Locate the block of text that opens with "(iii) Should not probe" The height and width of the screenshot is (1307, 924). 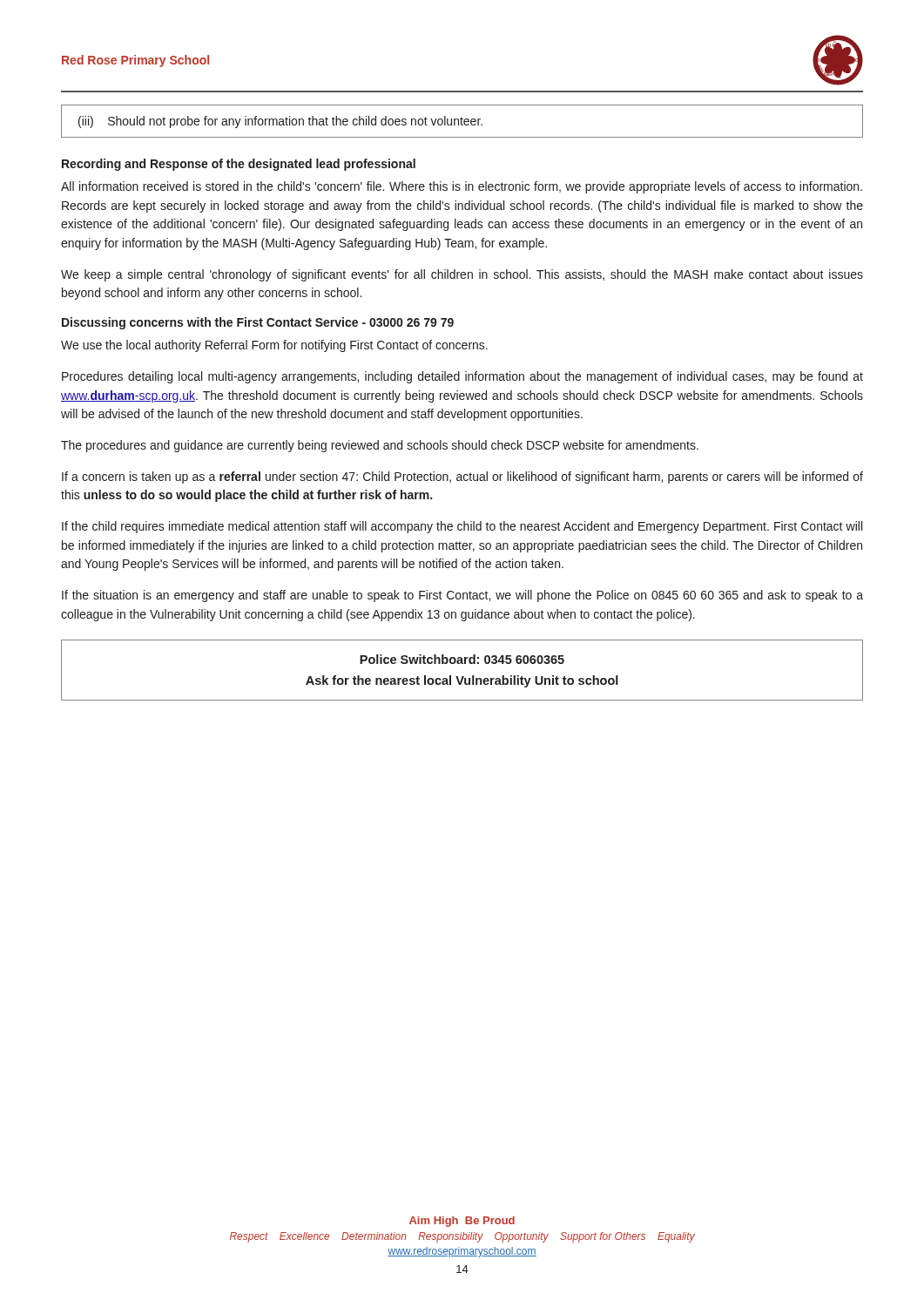click(281, 121)
